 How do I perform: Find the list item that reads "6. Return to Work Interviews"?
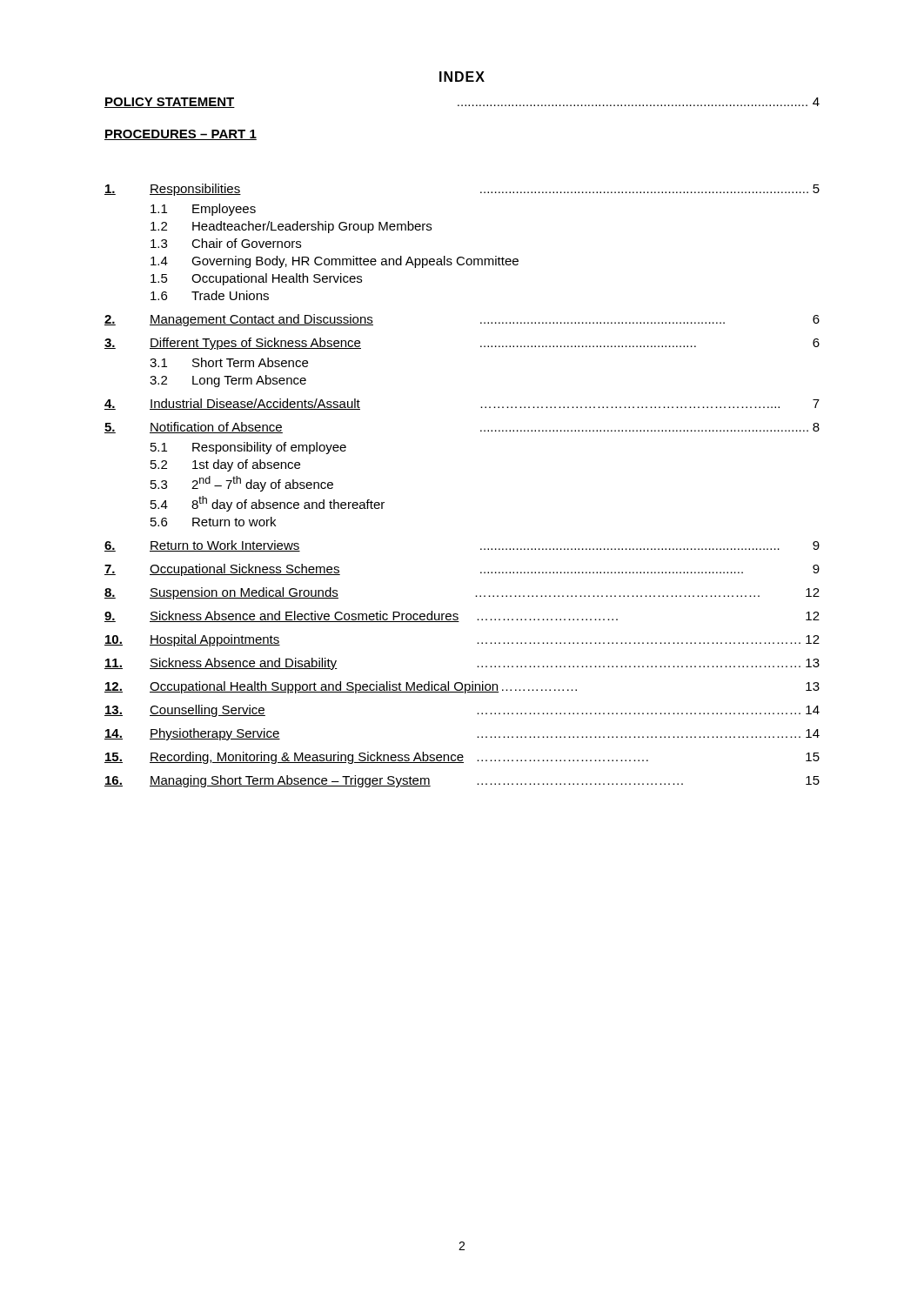225,546
